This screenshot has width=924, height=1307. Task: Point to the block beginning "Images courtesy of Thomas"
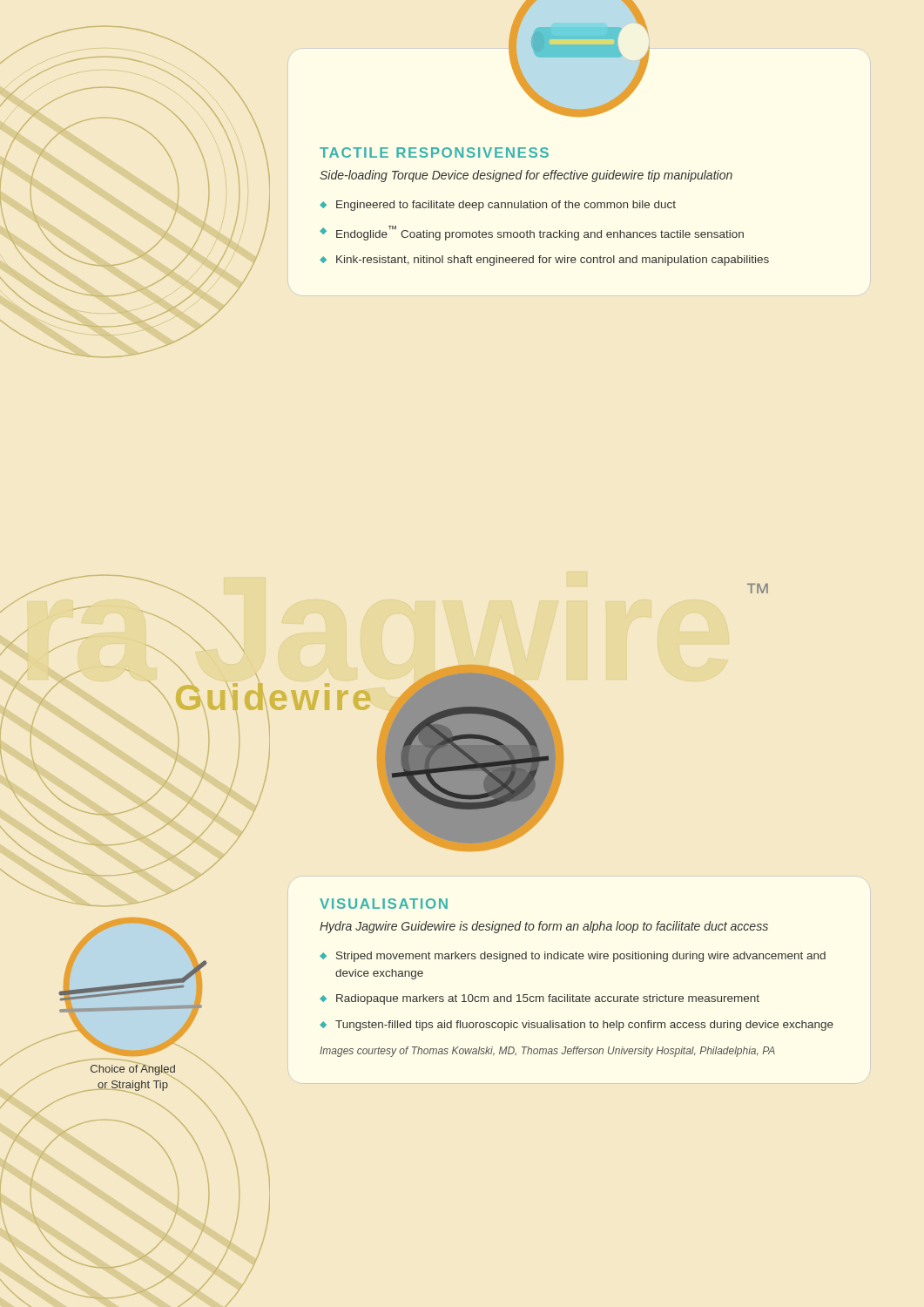(x=547, y=1050)
